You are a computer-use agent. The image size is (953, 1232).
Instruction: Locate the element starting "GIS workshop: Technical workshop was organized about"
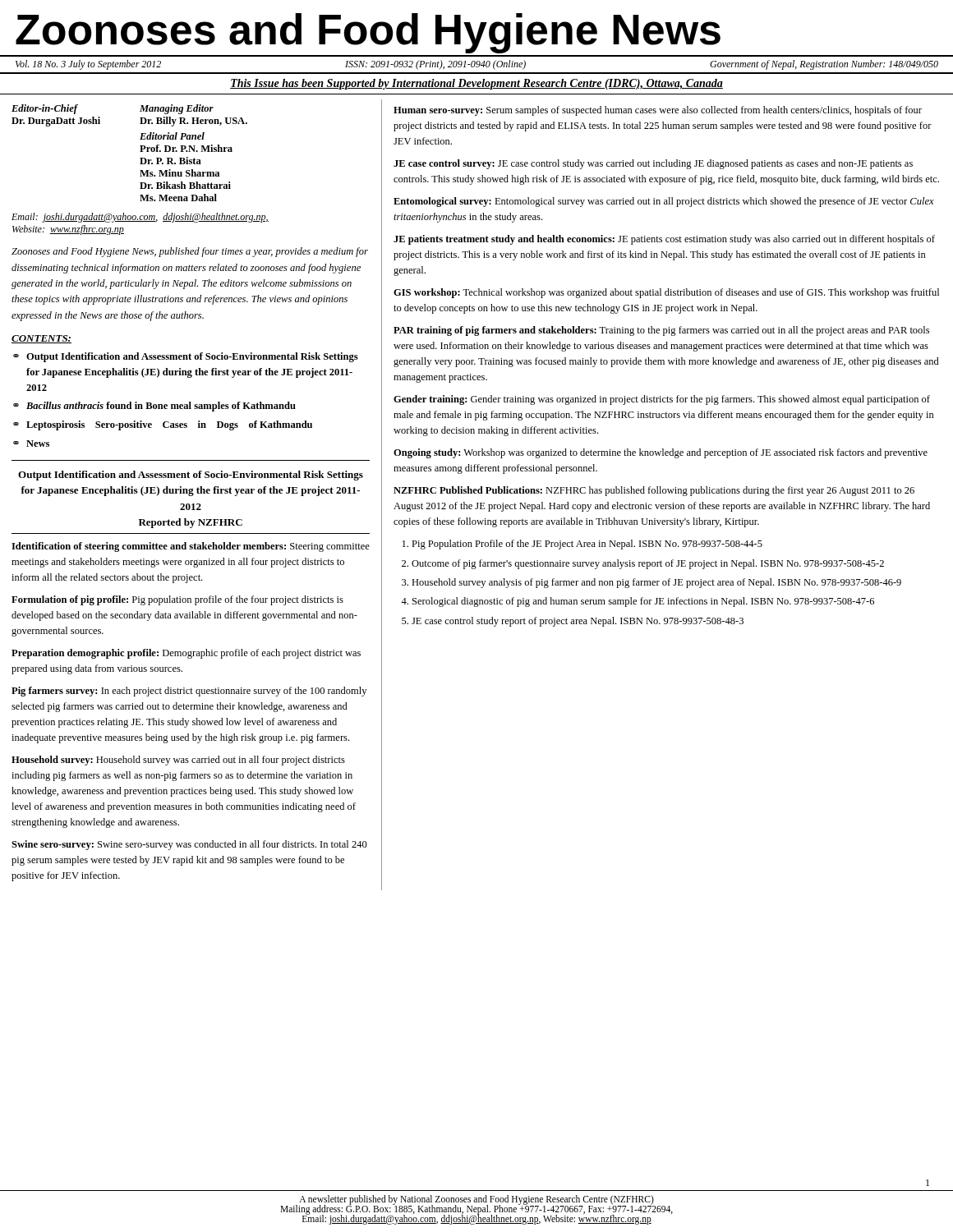click(x=667, y=300)
